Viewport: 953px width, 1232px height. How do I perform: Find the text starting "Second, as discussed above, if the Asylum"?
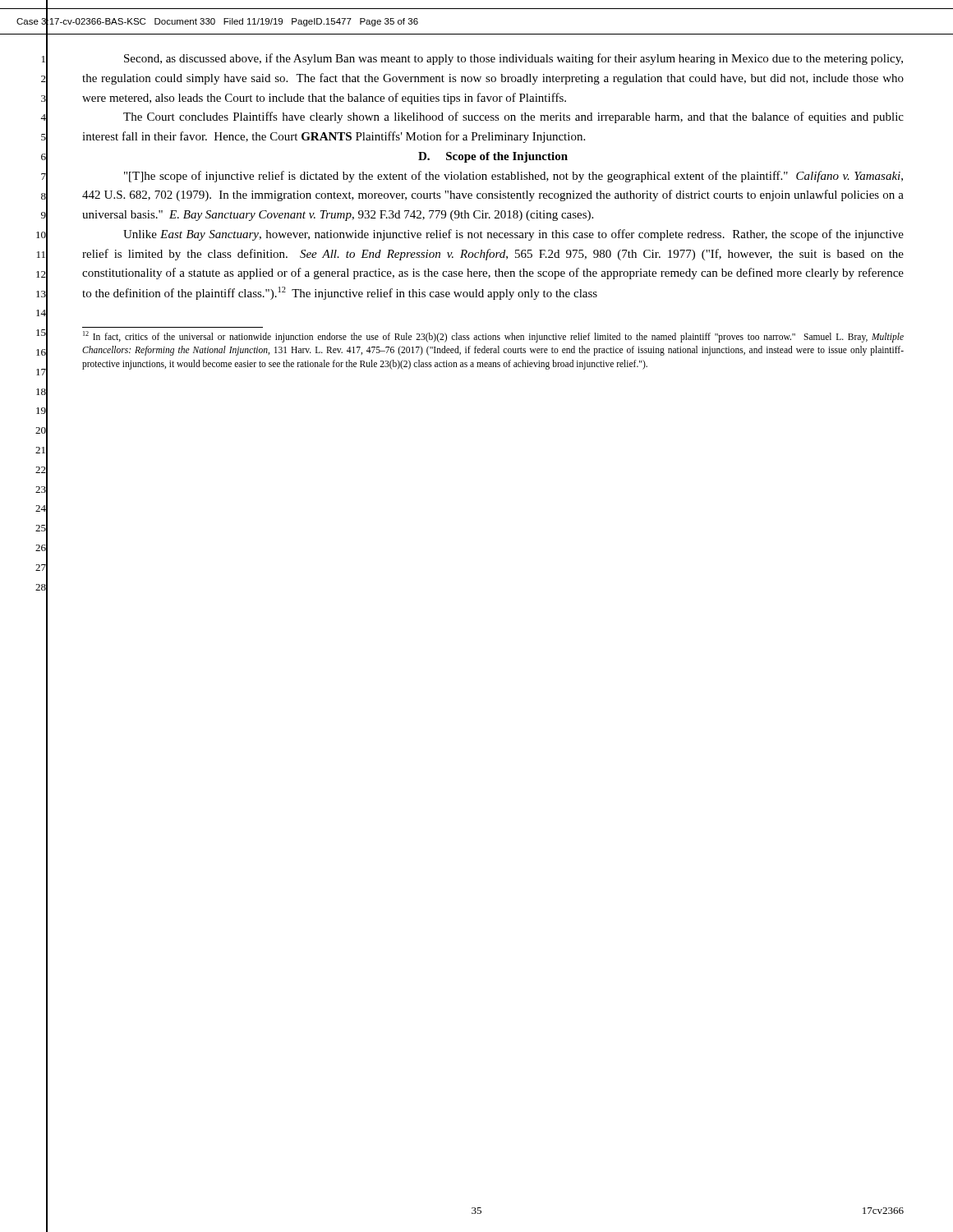(x=493, y=78)
